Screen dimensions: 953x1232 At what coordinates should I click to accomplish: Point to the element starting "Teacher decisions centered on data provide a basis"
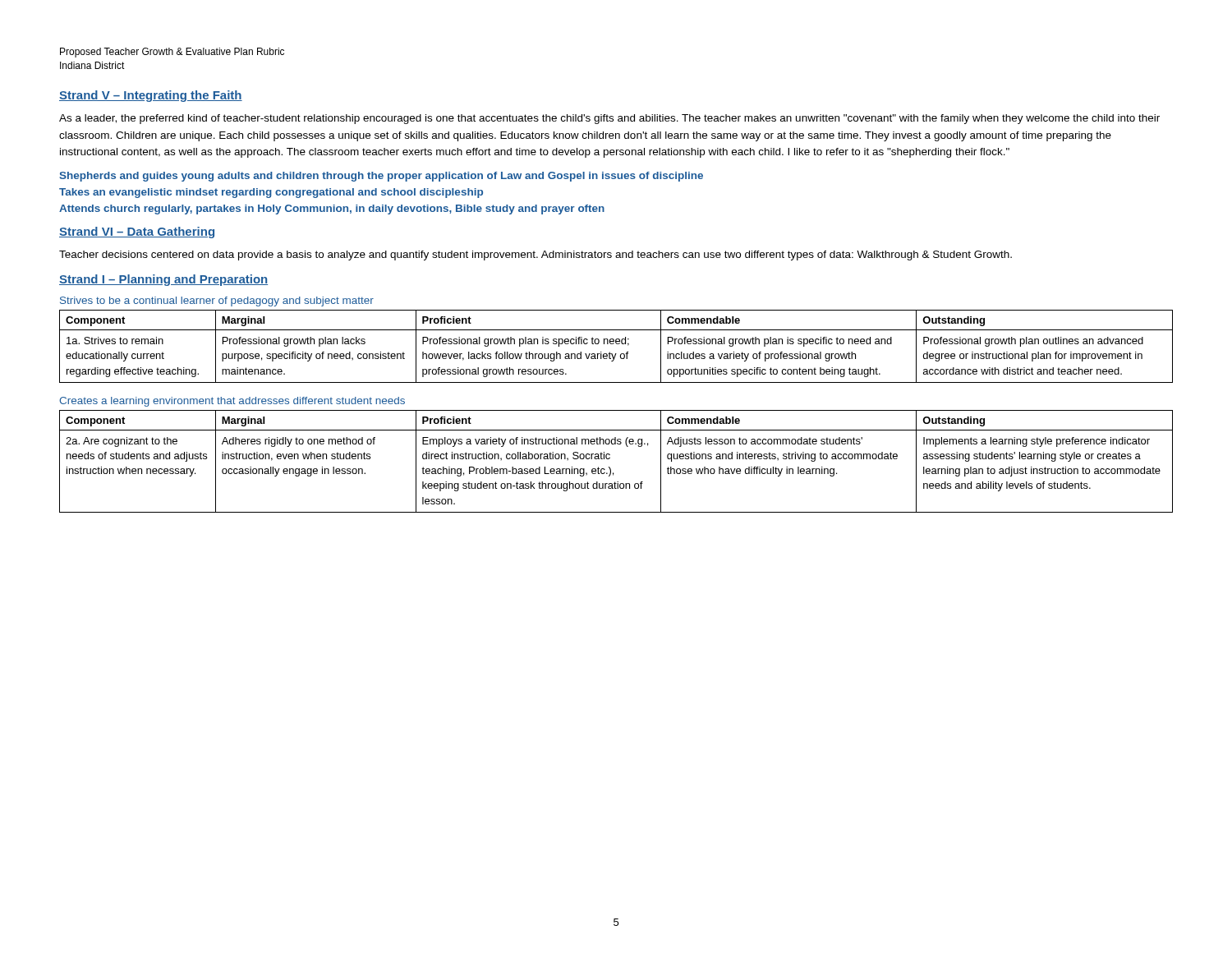(536, 255)
